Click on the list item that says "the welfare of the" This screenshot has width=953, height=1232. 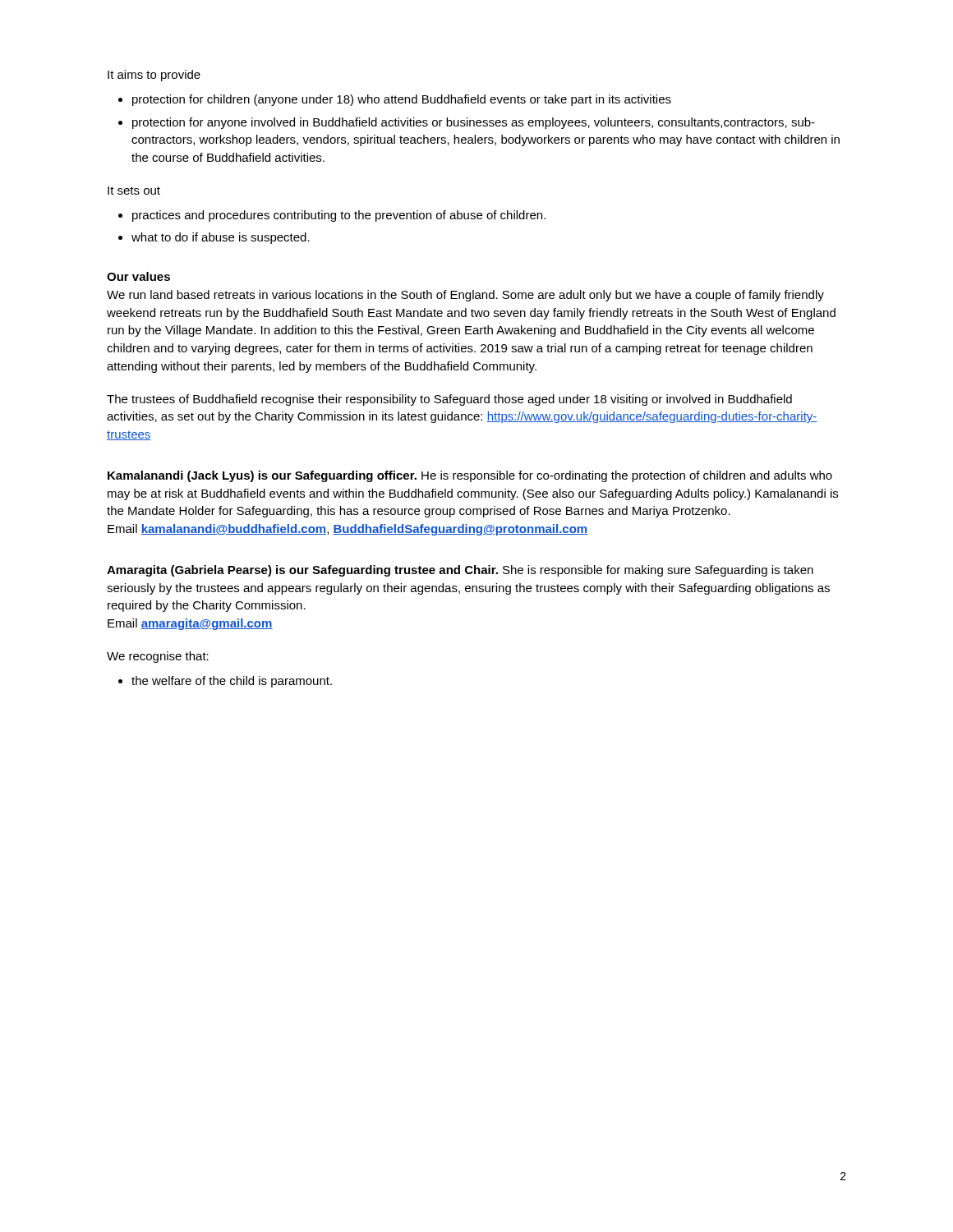(232, 680)
